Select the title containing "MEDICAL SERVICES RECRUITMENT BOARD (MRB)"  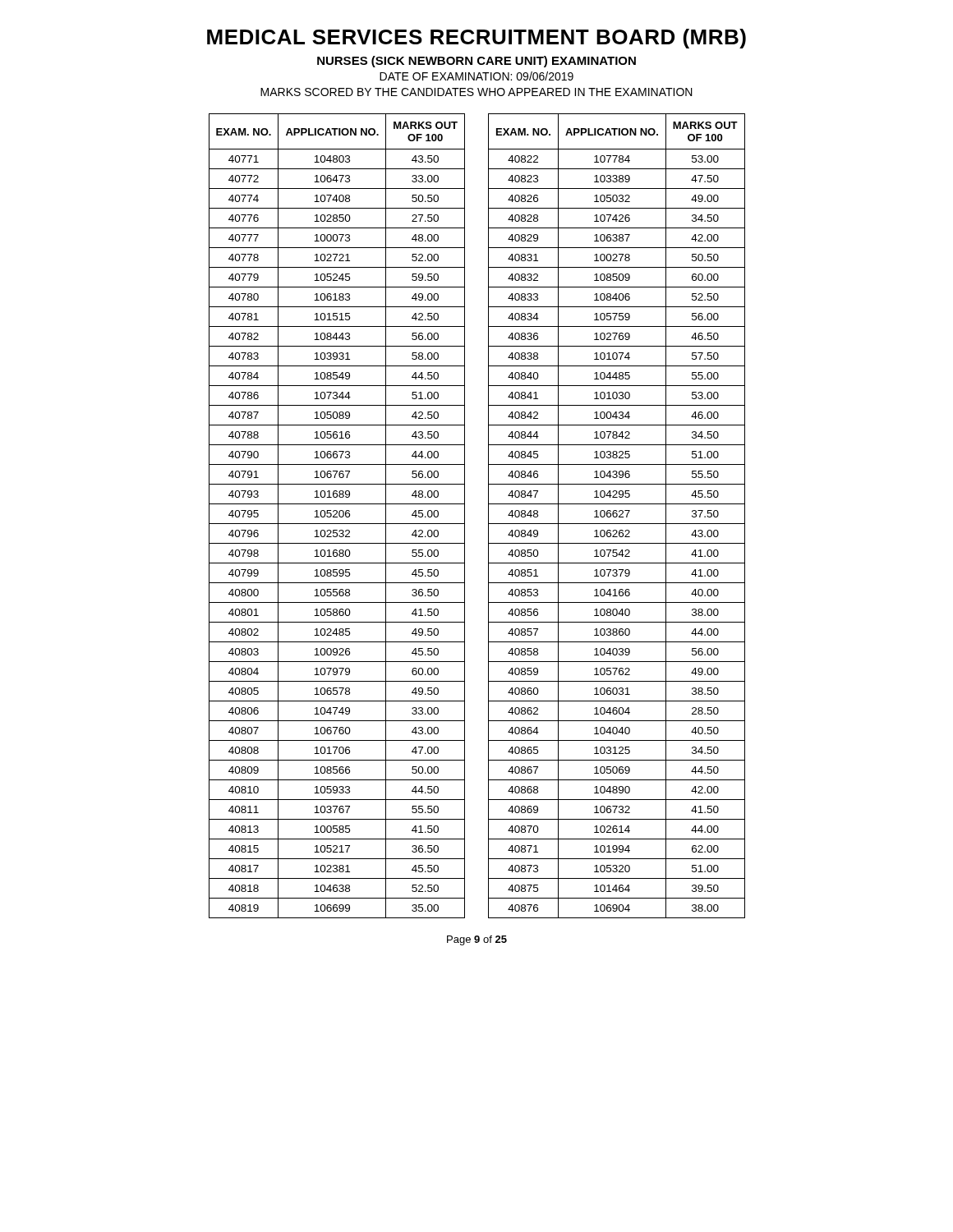[476, 37]
